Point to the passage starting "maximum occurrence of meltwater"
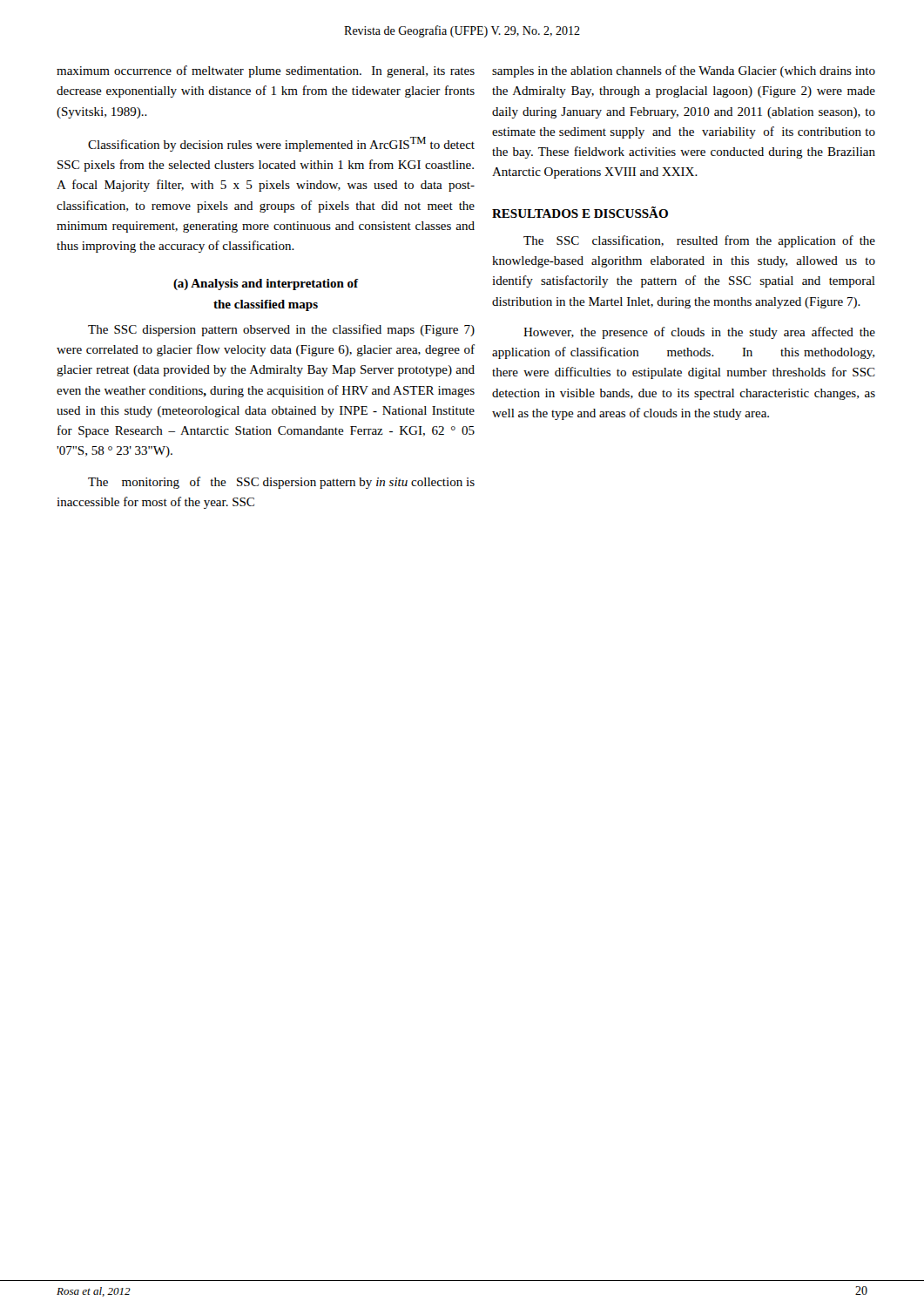This screenshot has height=1307, width=924. coord(266,91)
